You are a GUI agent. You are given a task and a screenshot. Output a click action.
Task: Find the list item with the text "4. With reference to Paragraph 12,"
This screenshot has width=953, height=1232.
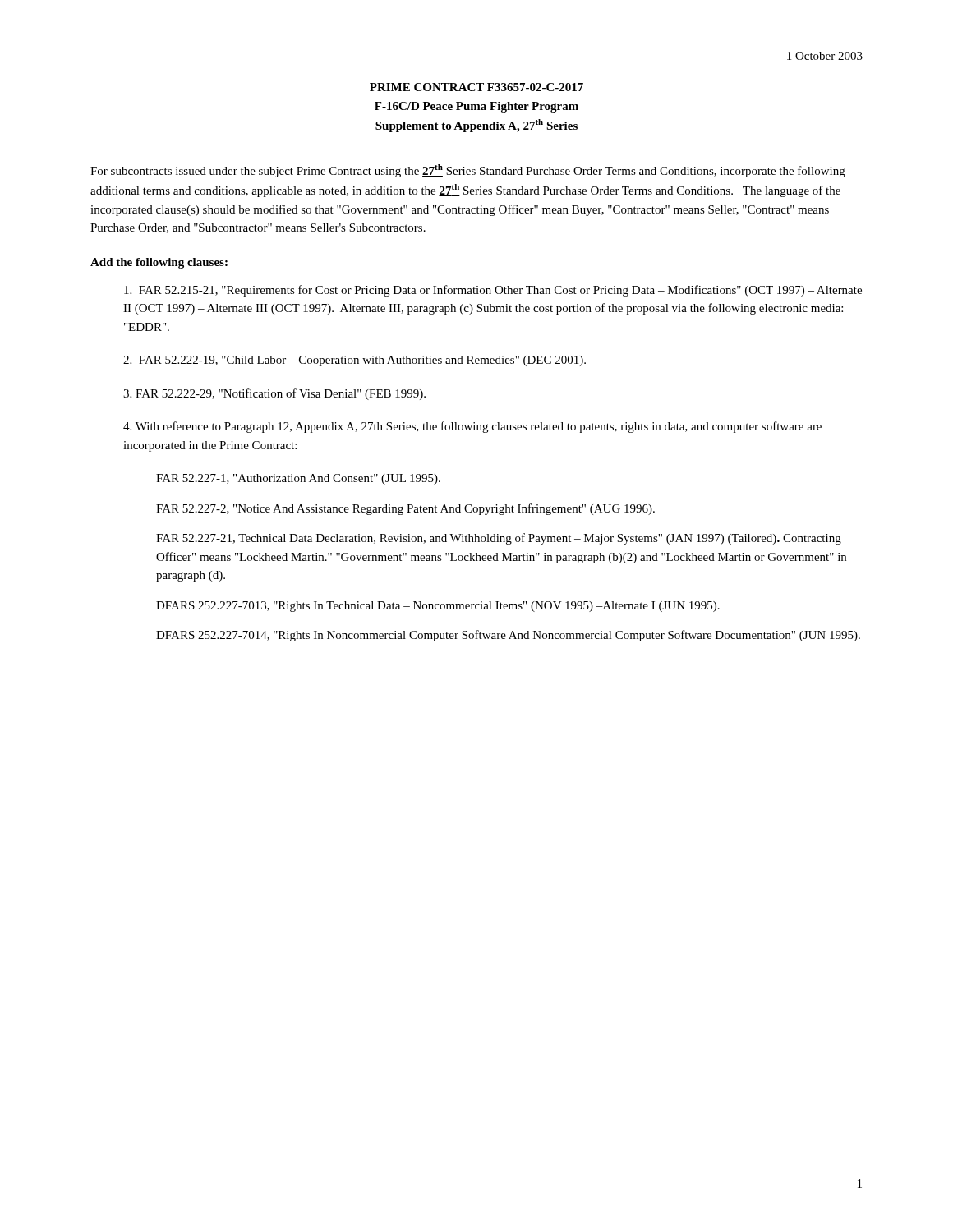click(x=473, y=436)
